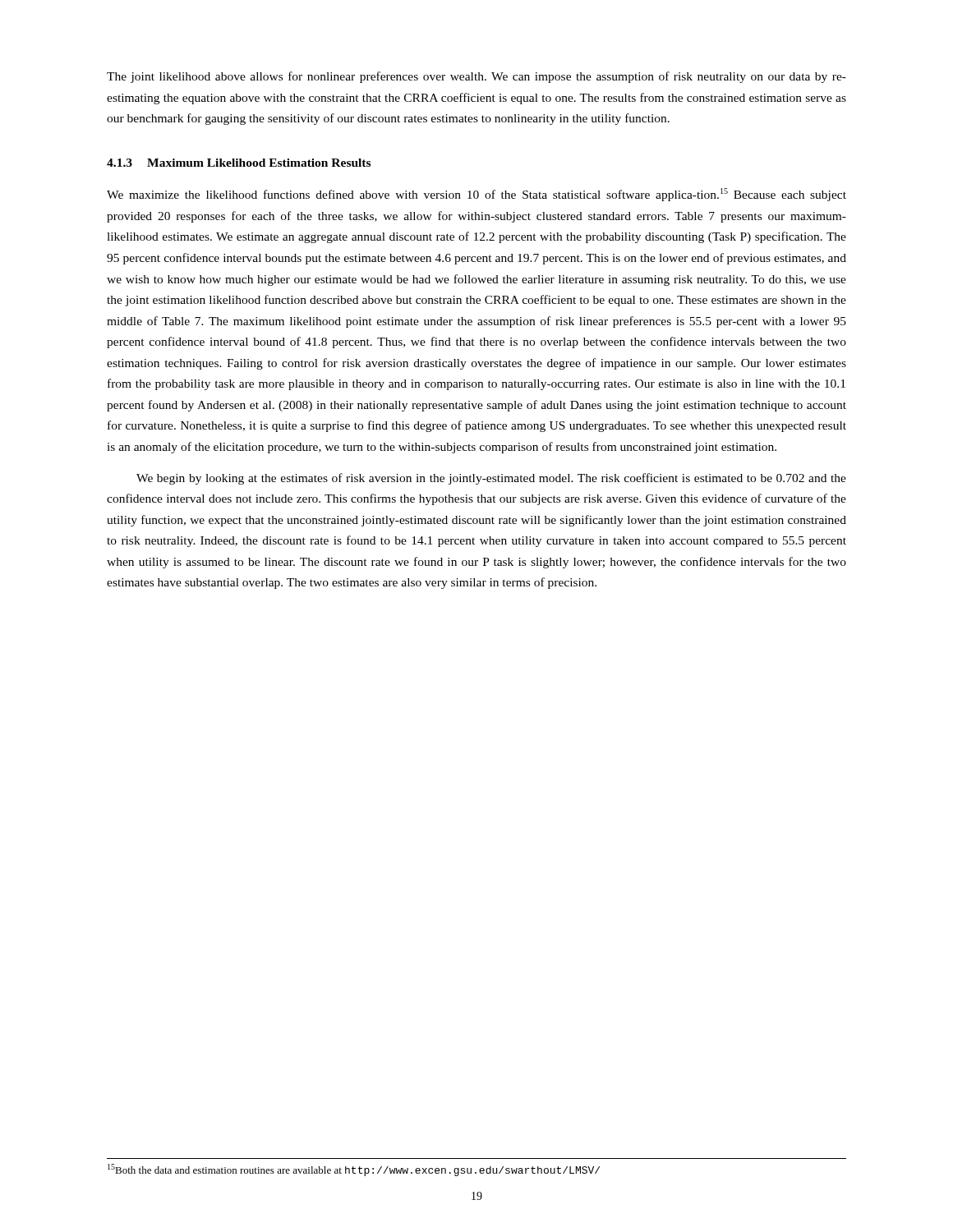Viewport: 953px width, 1232px height.
Task: Find the block on this page that starts "We maximize the likelihood"
Action: click(x=476, y=321)
